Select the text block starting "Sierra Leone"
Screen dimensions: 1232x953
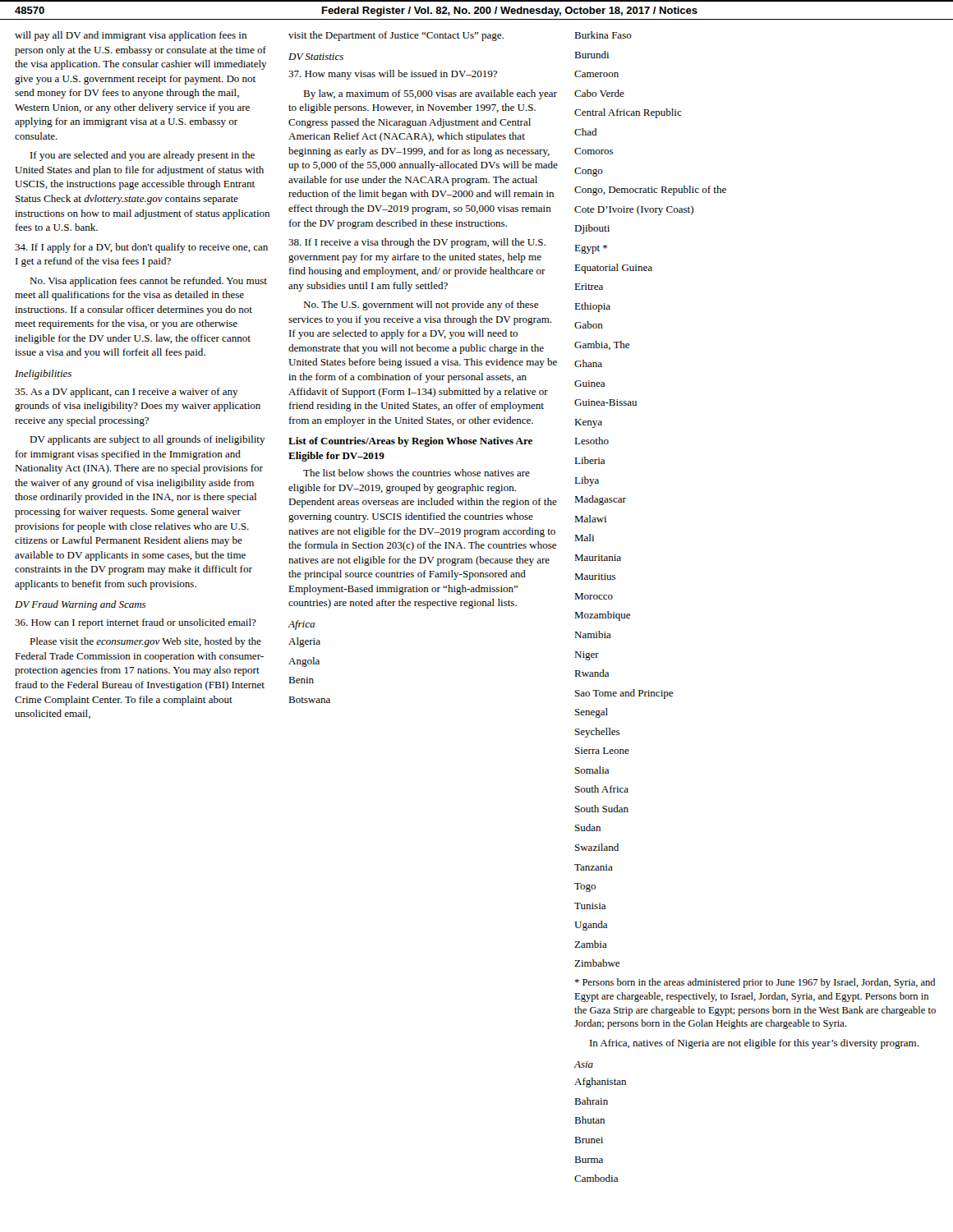point(602,751)
